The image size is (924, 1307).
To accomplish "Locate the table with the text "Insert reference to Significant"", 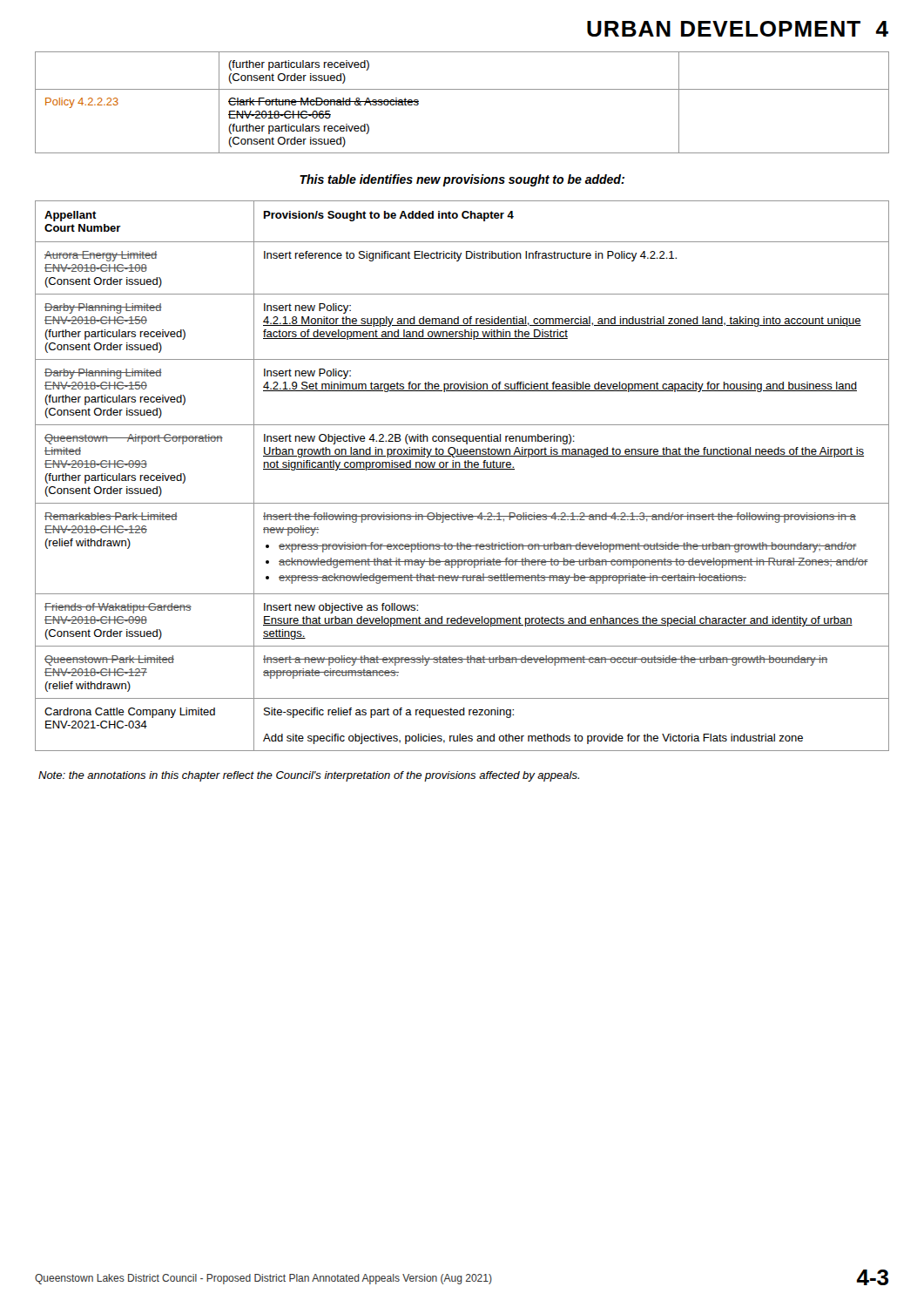I will tap(462, 476).
